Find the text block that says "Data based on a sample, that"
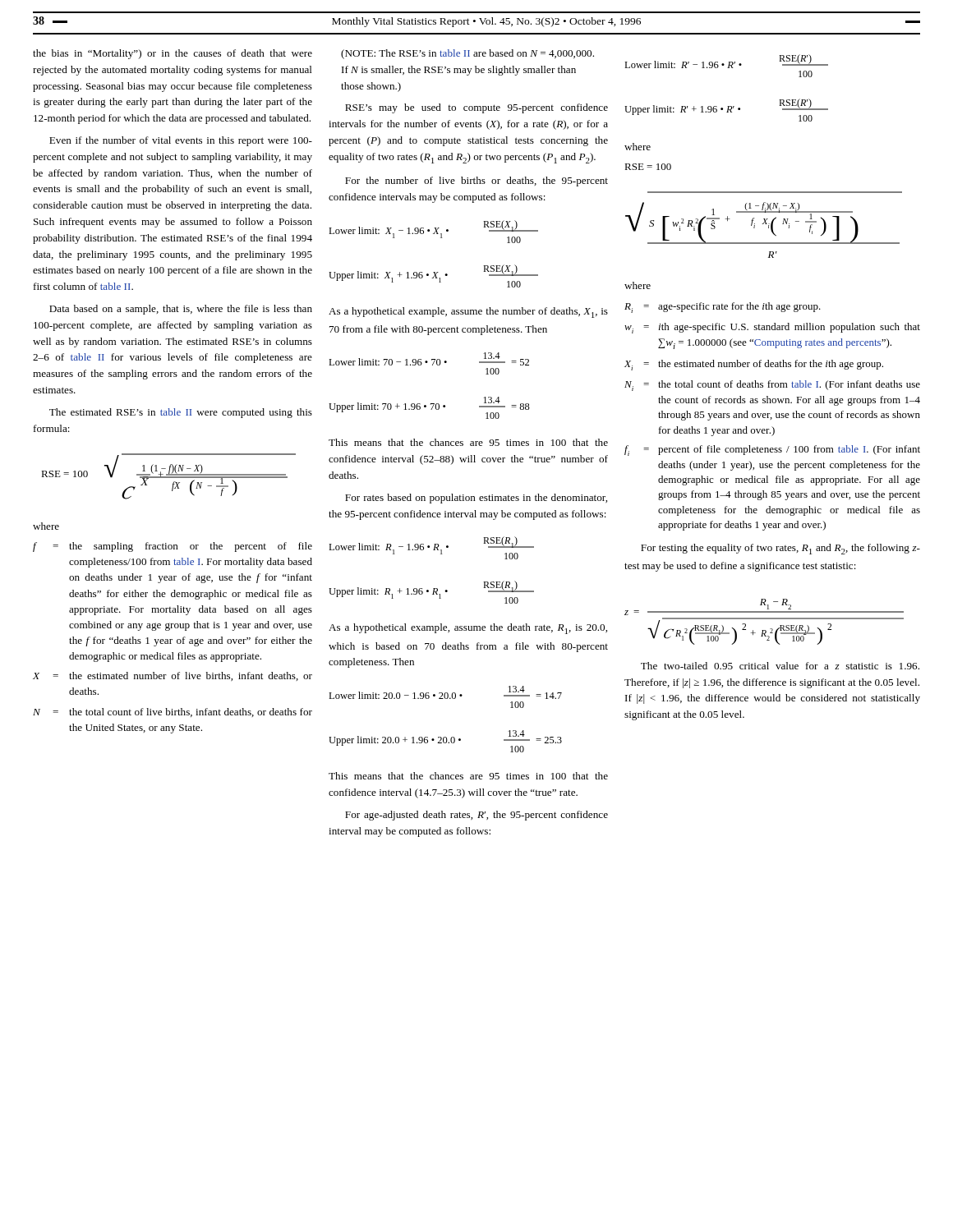Image resolution: width=953 pixels, height=1232 pixels. 173,349
